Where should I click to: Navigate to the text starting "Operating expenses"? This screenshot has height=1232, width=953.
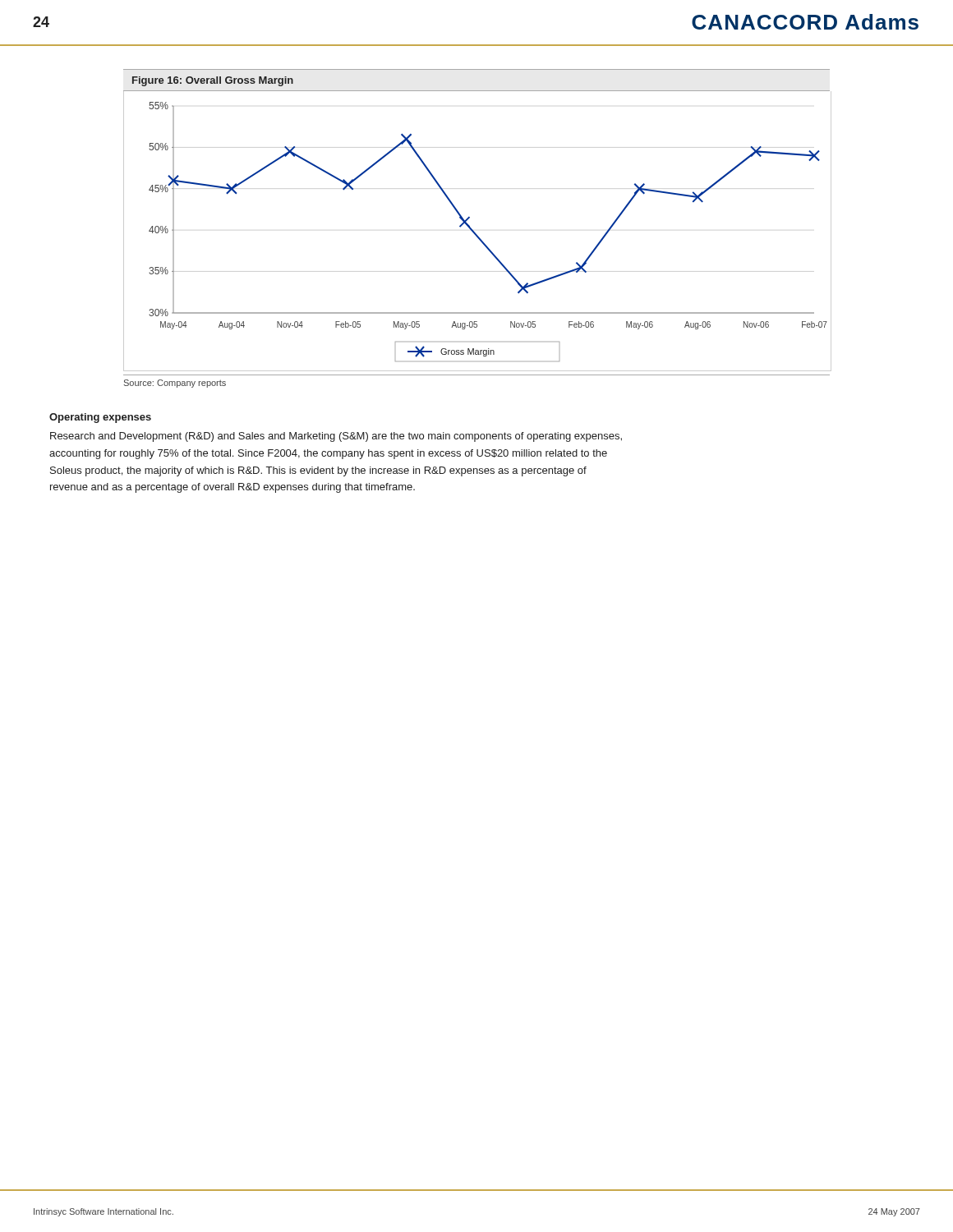pos(100,417)
